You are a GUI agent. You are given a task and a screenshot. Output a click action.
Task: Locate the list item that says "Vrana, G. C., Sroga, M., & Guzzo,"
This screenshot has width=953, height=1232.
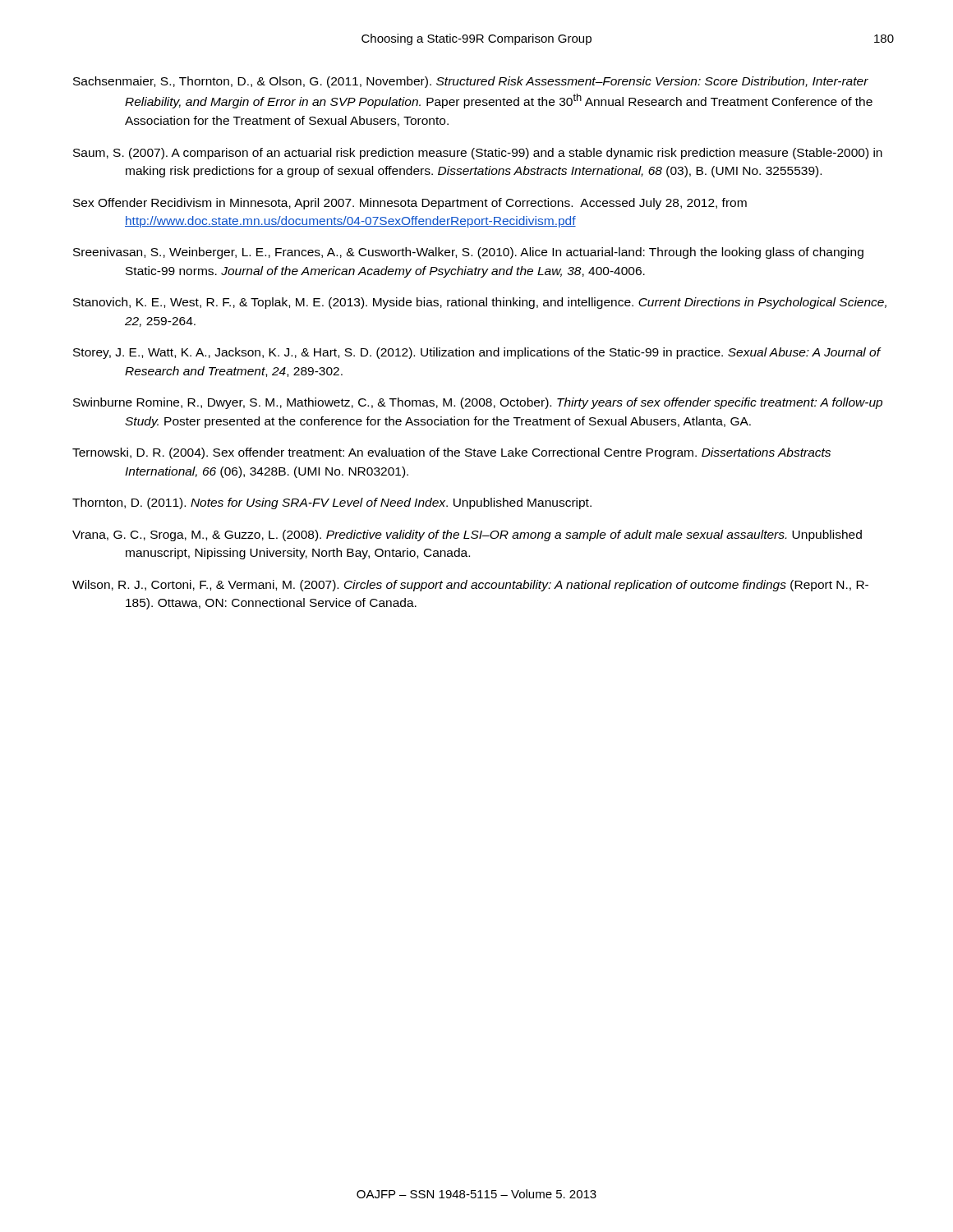[x=467, y=543]
